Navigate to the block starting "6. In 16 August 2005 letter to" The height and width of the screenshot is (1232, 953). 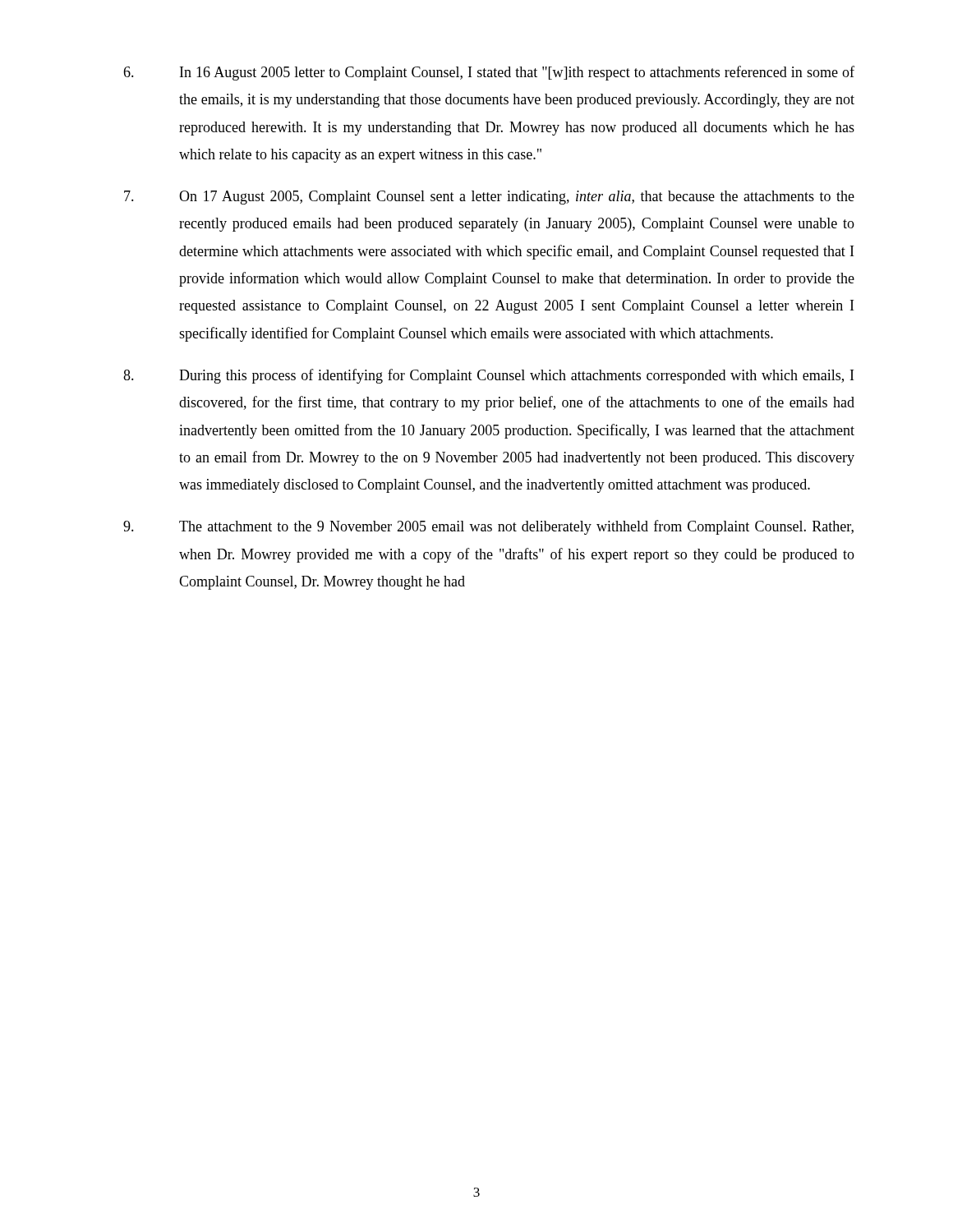point(485,114)
